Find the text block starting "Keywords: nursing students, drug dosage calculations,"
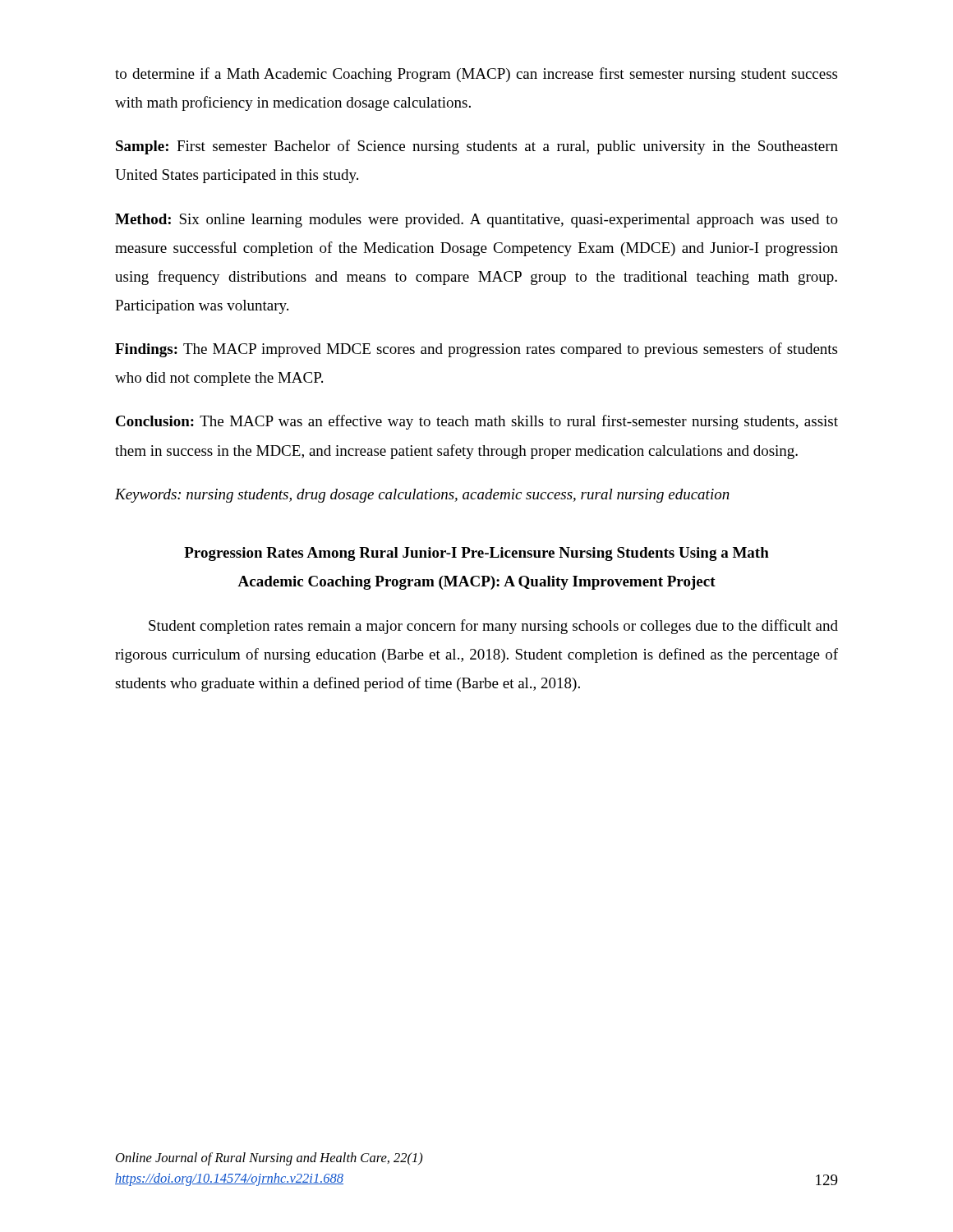 click(422, 494)
